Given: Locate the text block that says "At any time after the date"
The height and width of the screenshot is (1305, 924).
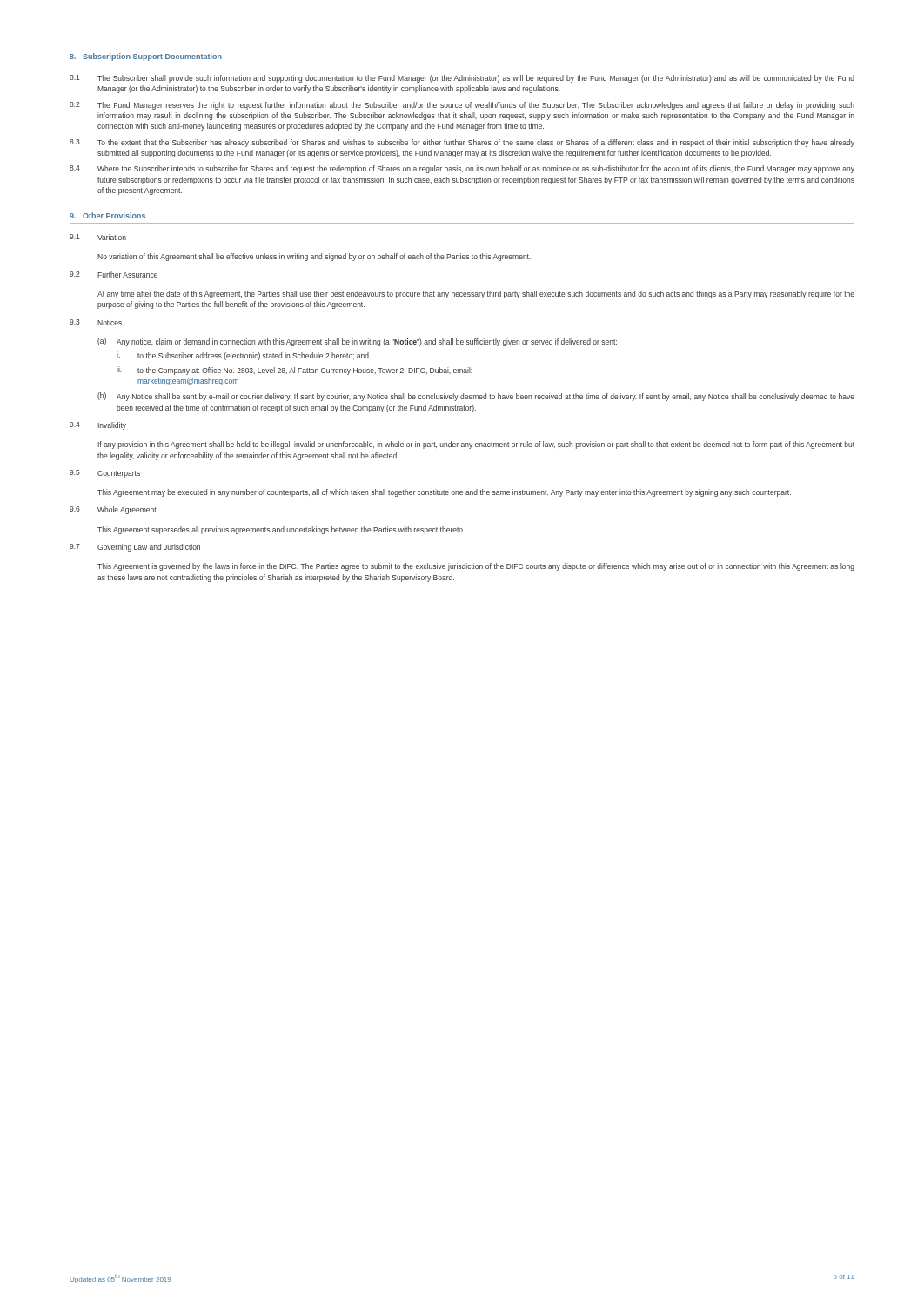Looking at the screenshot, I should 476,299.
